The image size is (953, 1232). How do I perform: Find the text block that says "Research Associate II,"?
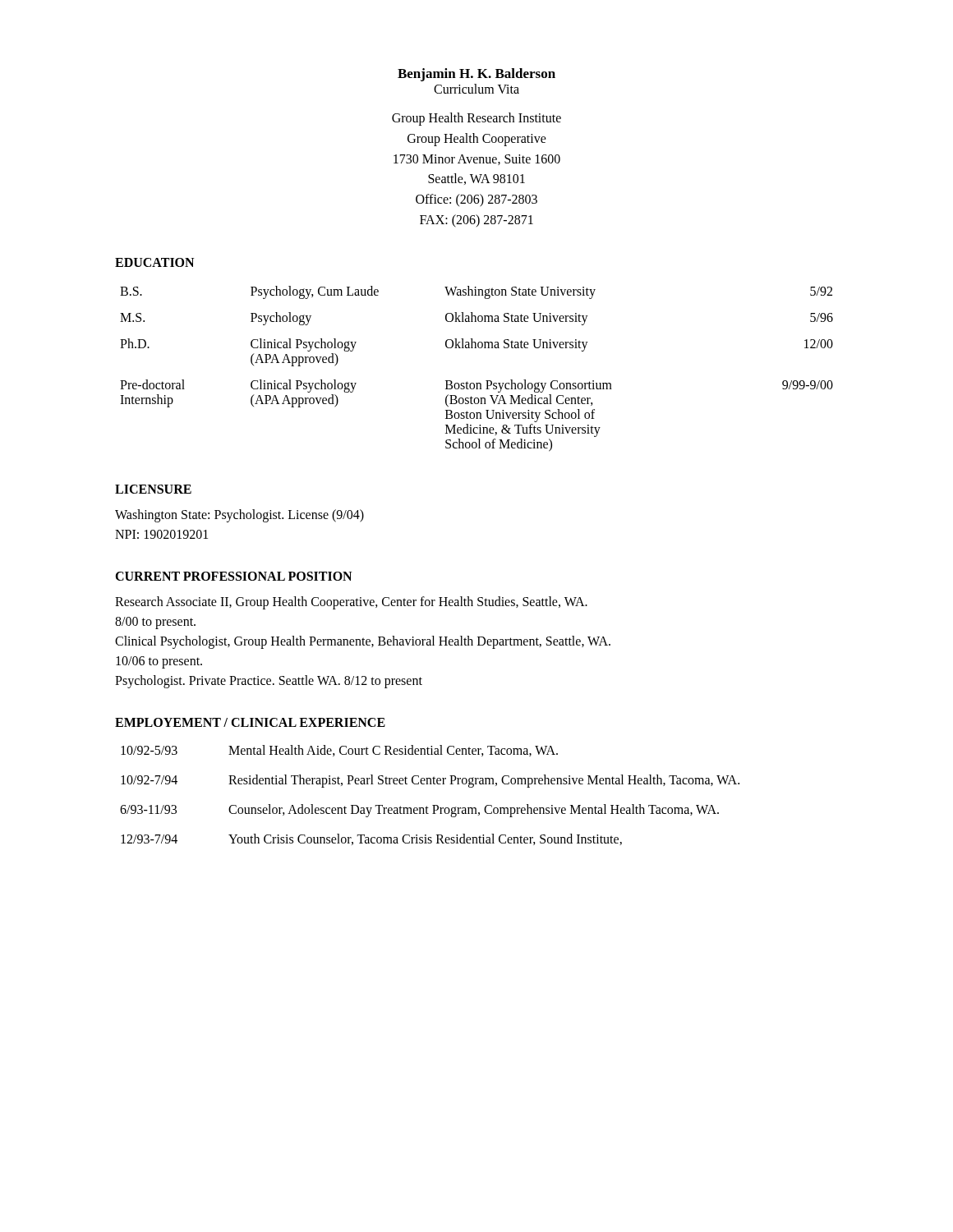[363, 641]
